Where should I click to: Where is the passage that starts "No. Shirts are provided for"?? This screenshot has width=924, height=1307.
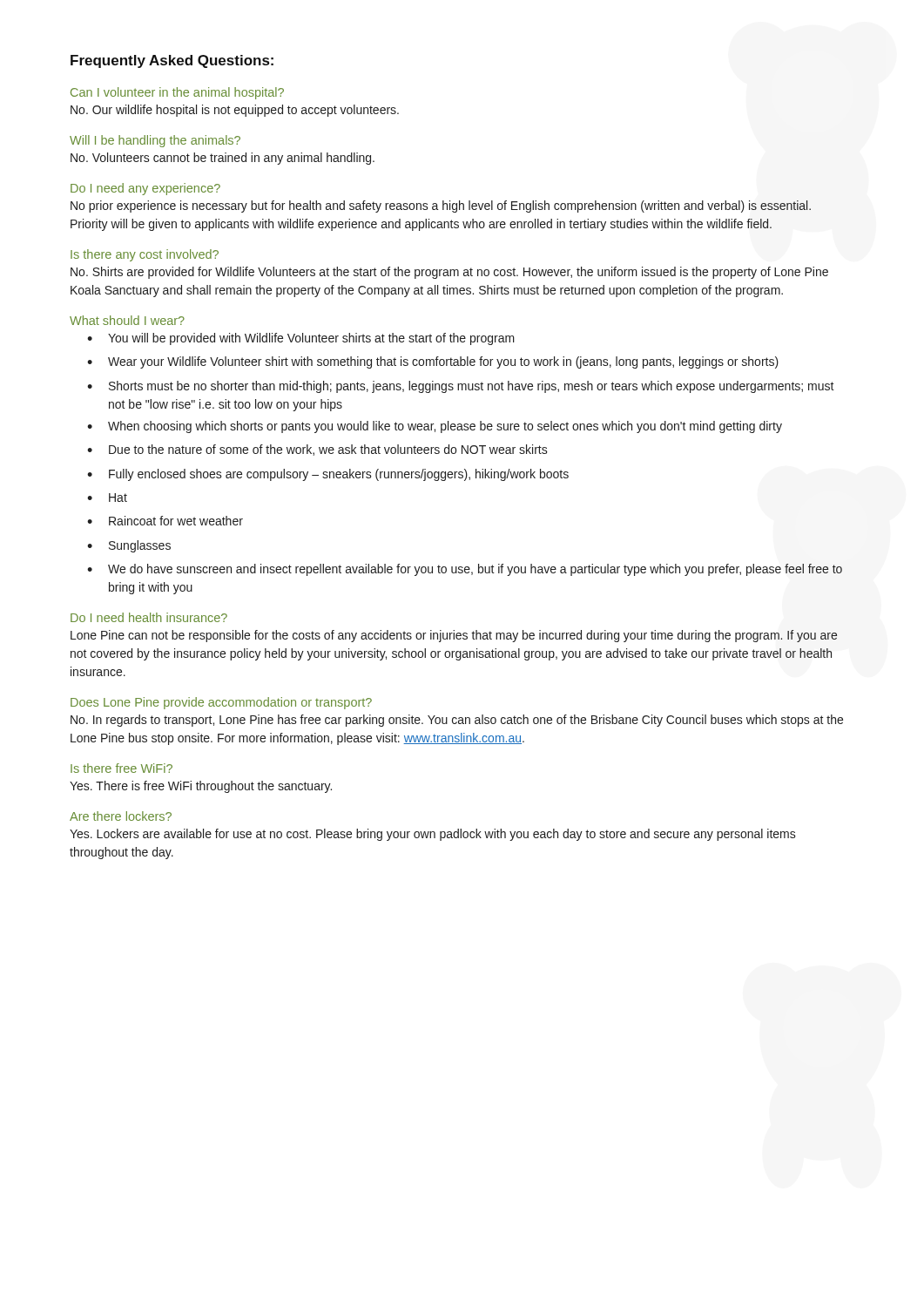449,281
